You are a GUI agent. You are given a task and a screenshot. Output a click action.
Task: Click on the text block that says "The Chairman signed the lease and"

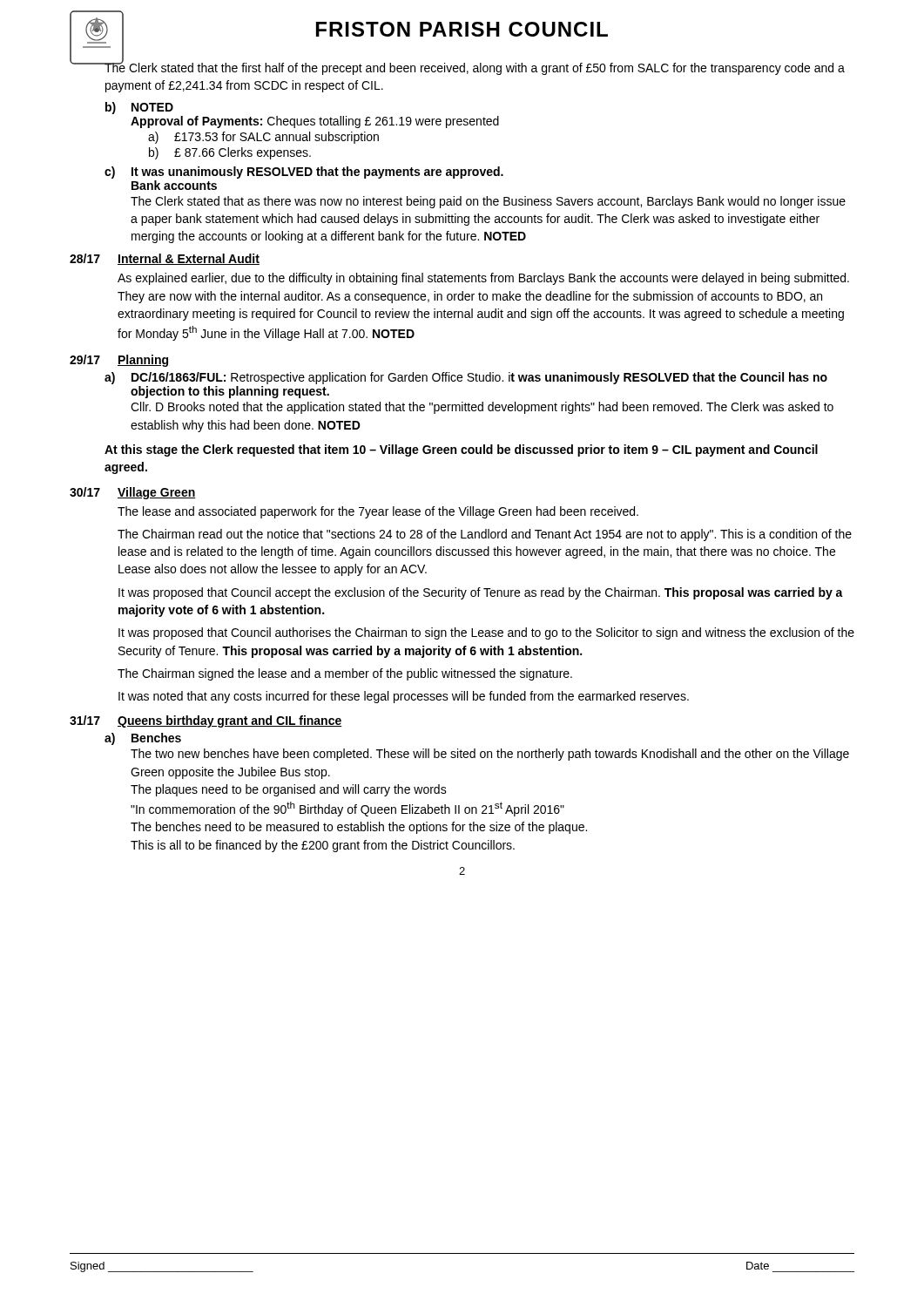tap(345, 673)
